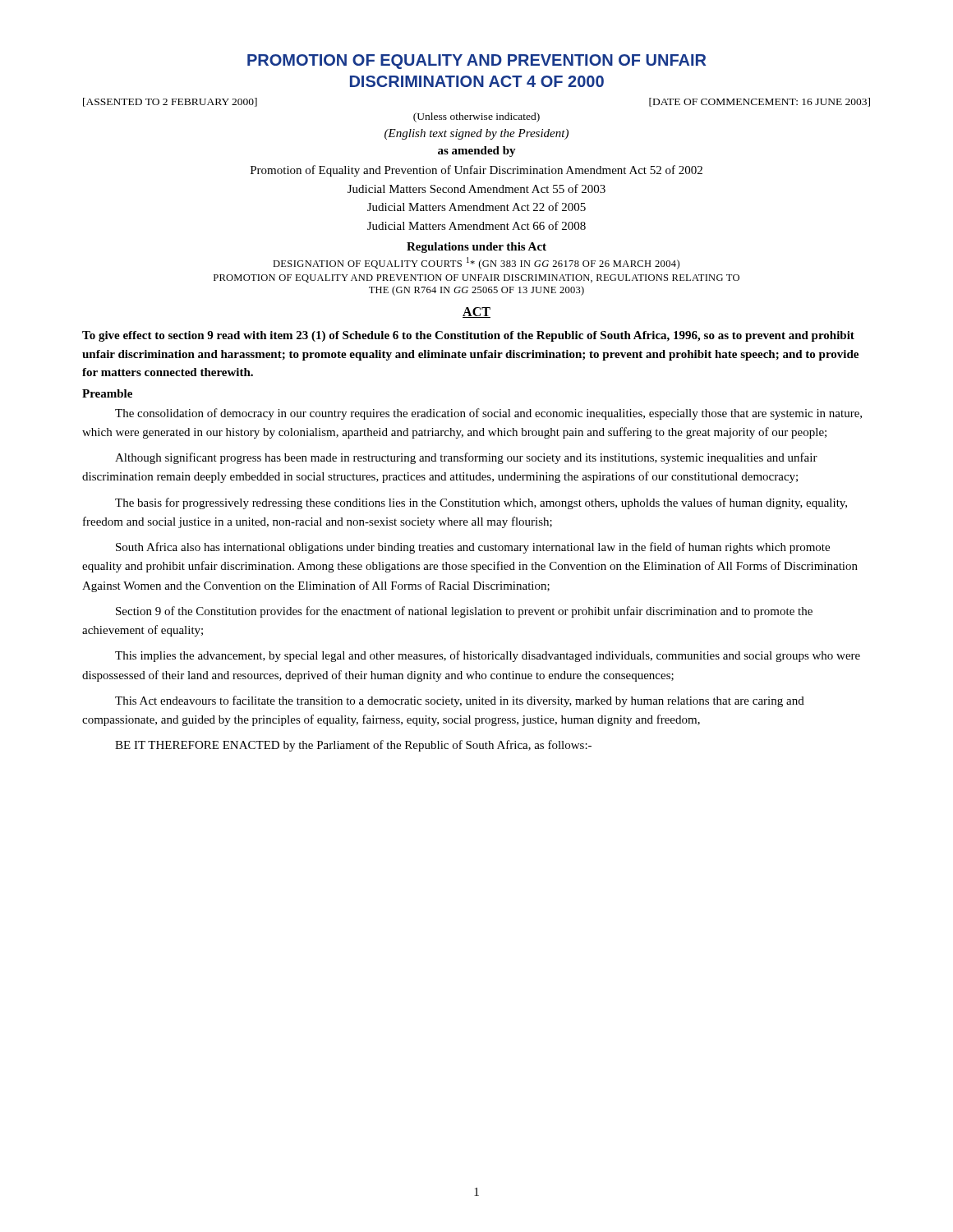Navigate to the text block starting "Regulations under this"
The height and width of the screenshot is (1232, 953).
click(476, 246)
